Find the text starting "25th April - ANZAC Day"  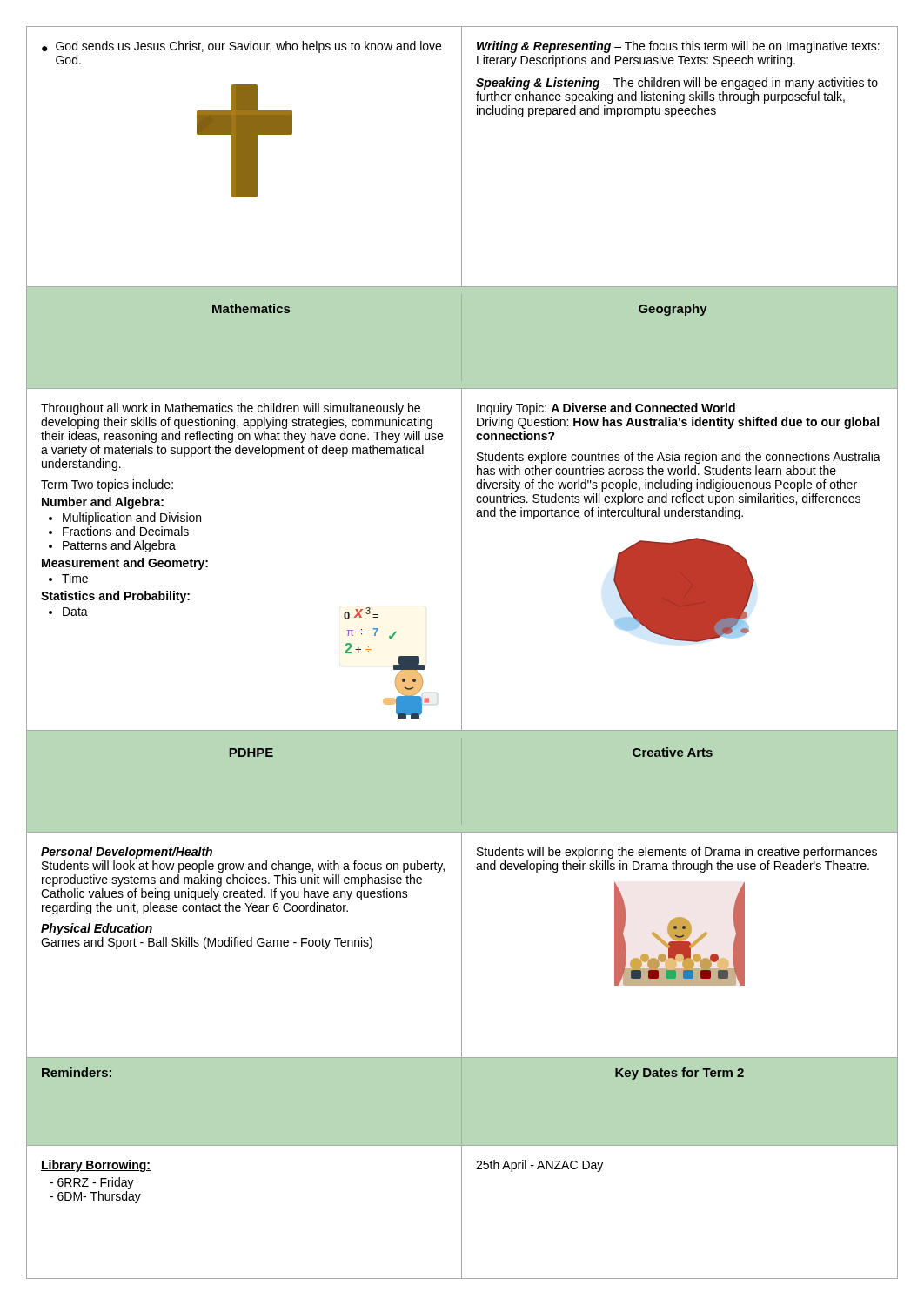point(539,1166)
